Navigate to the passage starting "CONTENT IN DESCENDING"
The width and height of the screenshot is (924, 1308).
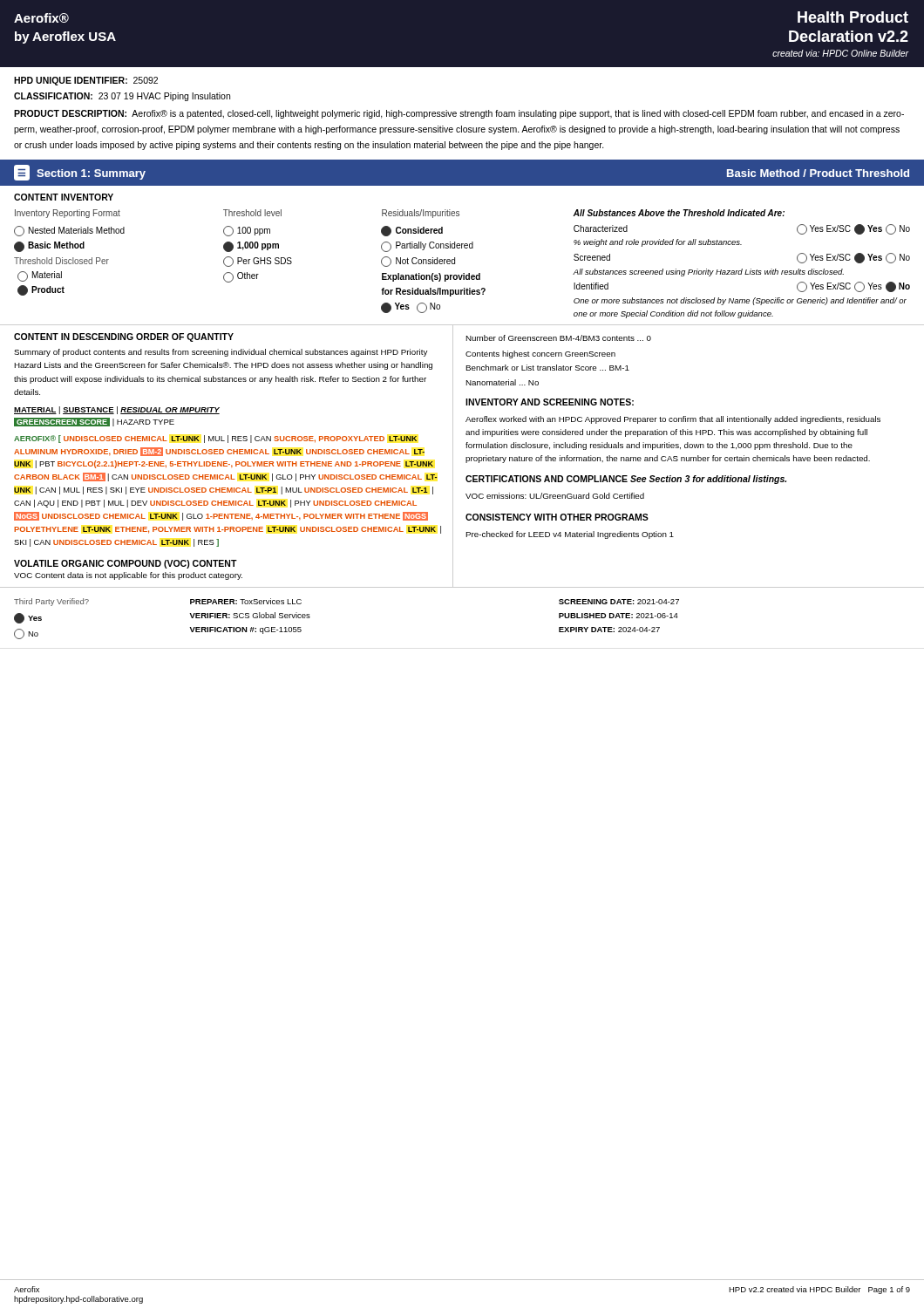pyautogui.click(x=124, y=337)
